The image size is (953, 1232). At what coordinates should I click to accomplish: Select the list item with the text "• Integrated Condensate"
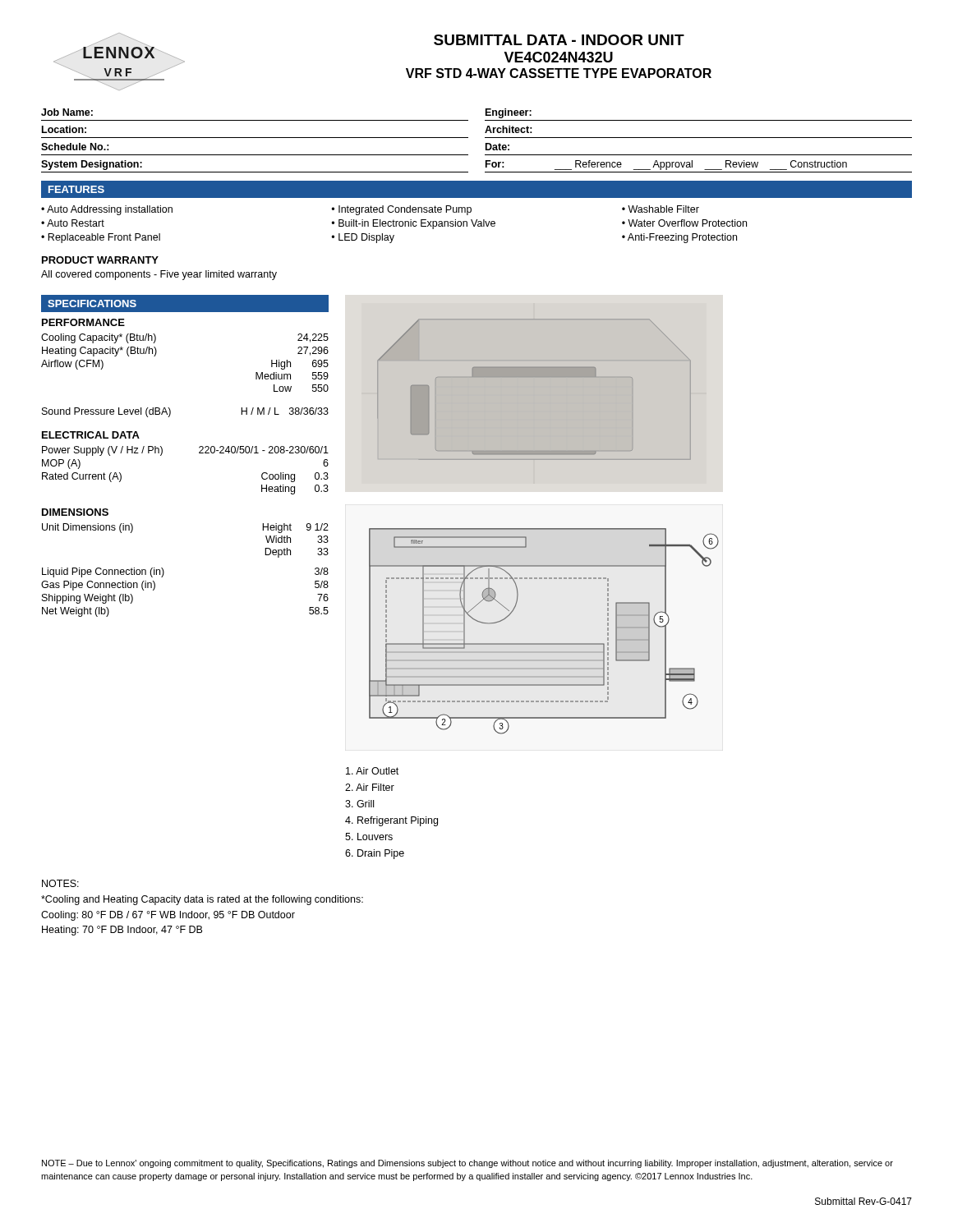402,209
